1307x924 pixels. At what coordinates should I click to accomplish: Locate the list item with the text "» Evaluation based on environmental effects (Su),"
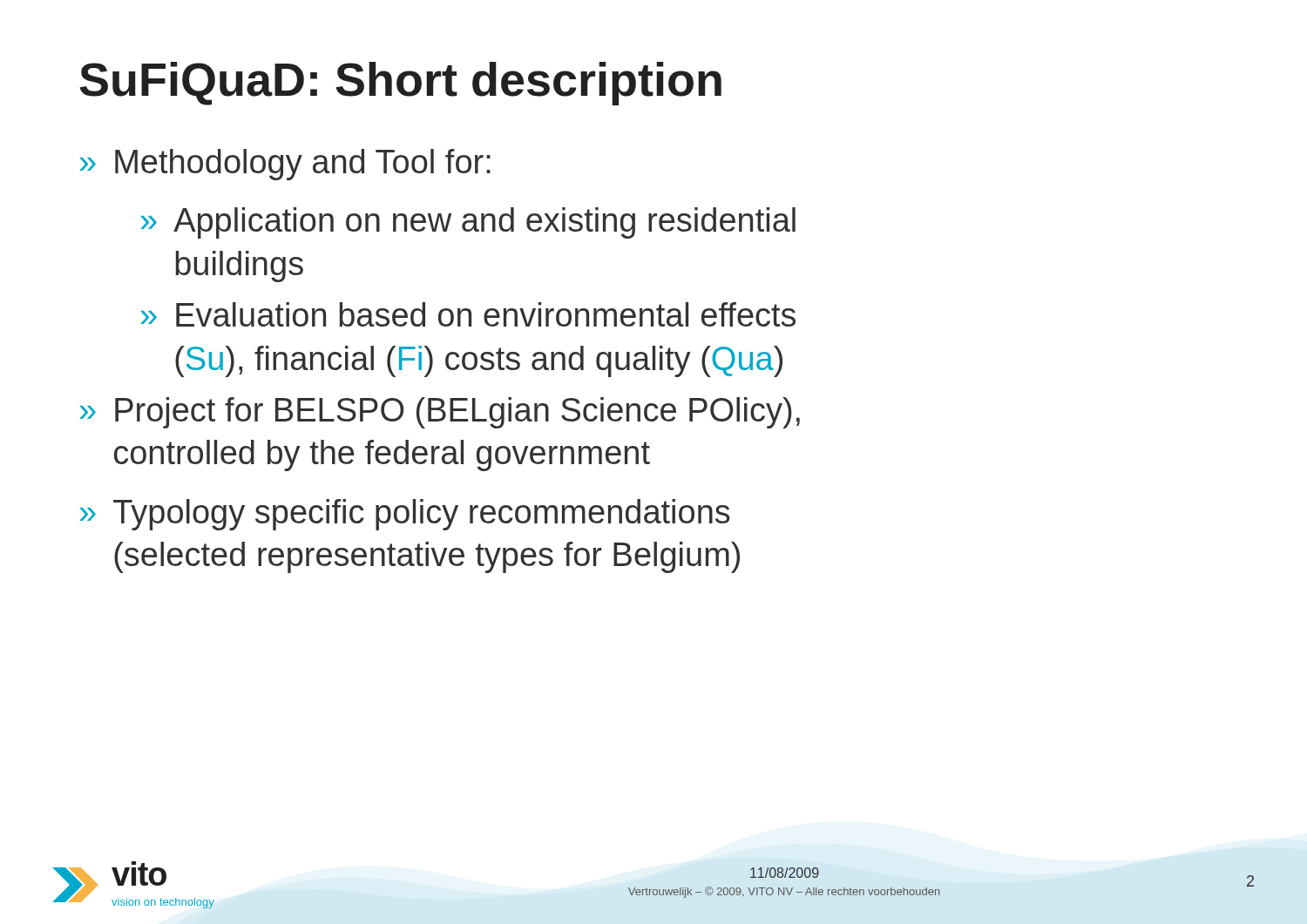[468, 338]
